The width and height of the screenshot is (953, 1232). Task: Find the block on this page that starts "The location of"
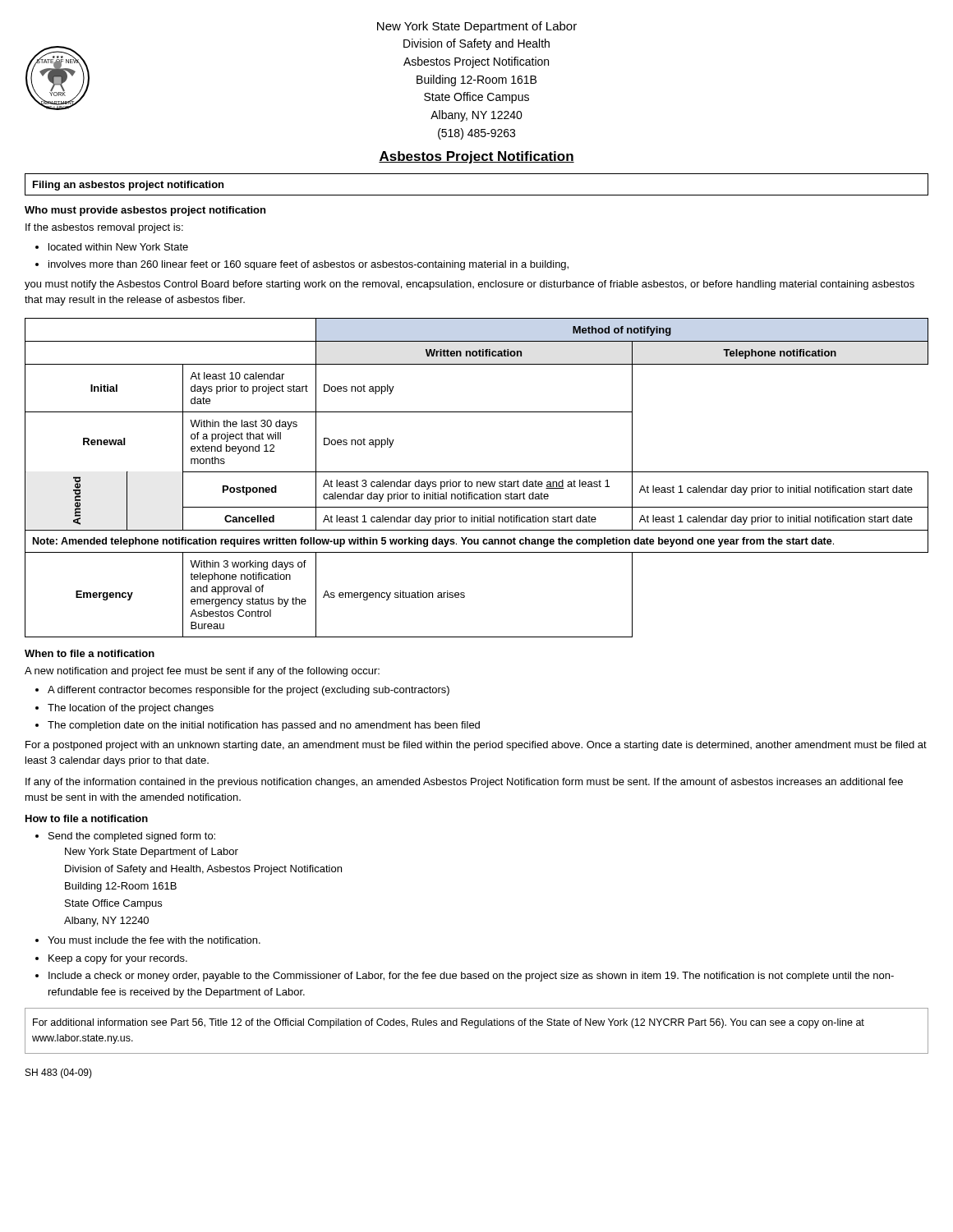[x=131, y=707]
